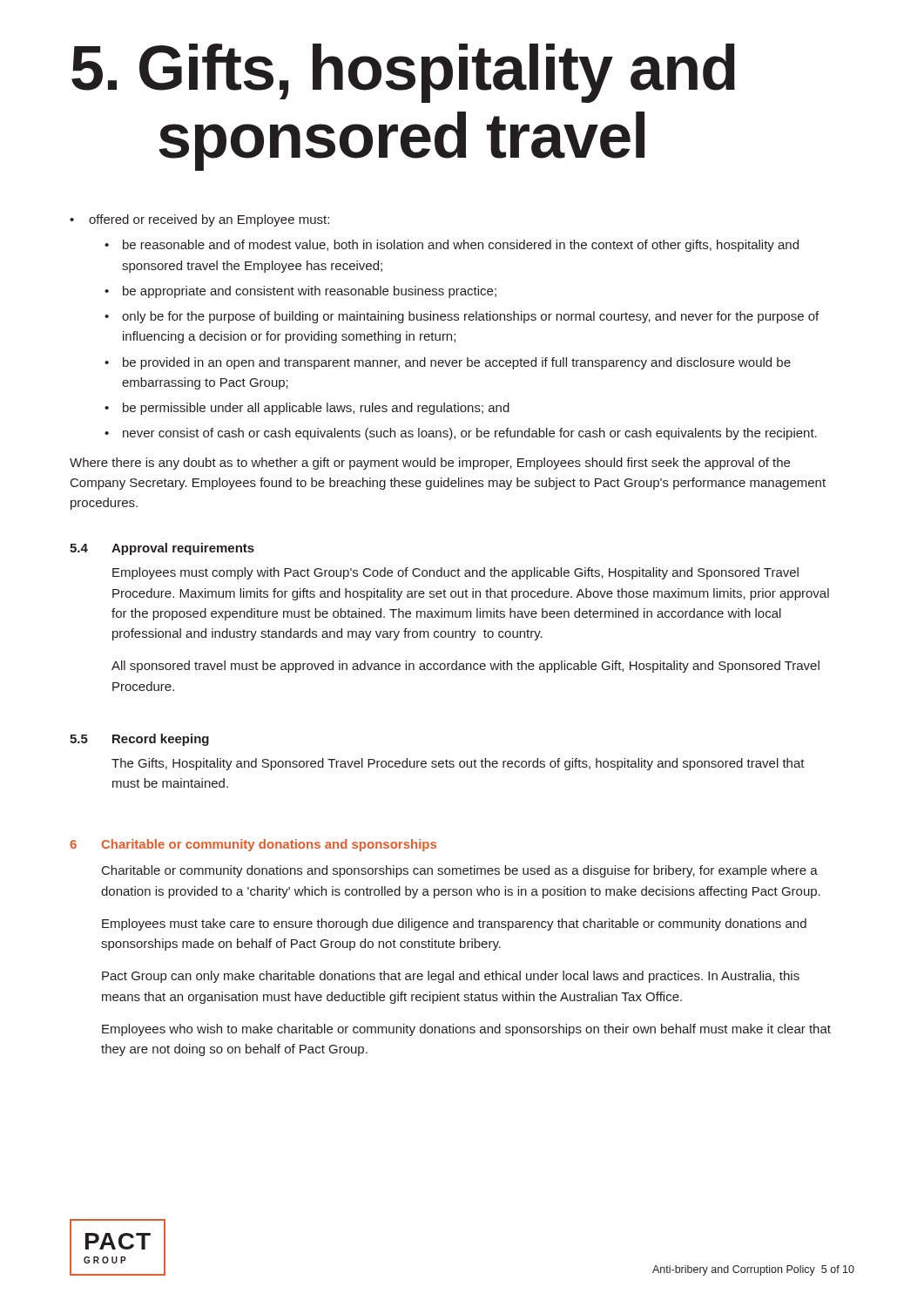Click on the text starting "• be appropriate and consistent"

[301, 290]
